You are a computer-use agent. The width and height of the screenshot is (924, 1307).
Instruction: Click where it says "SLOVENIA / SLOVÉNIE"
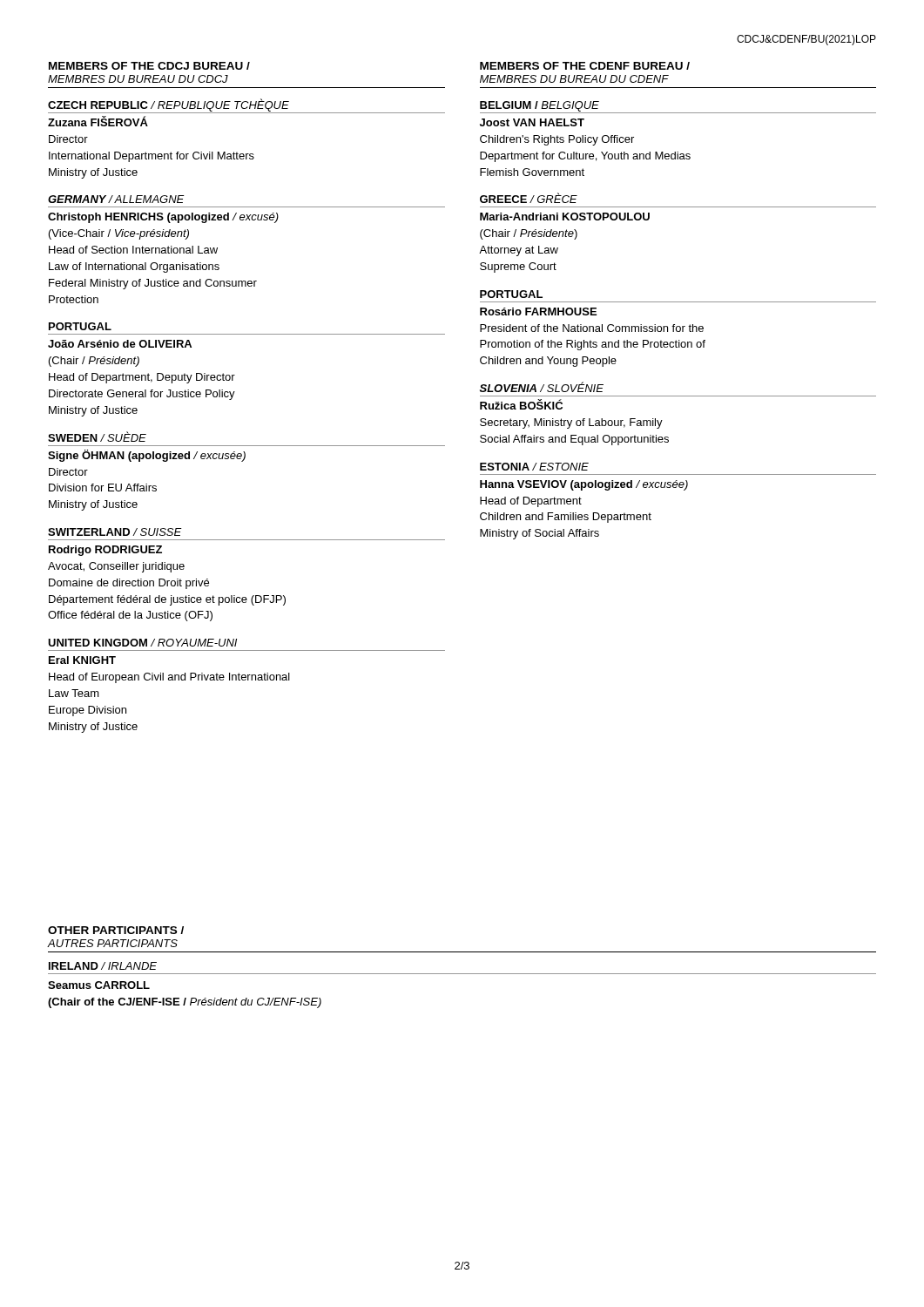tap(541, 388)
